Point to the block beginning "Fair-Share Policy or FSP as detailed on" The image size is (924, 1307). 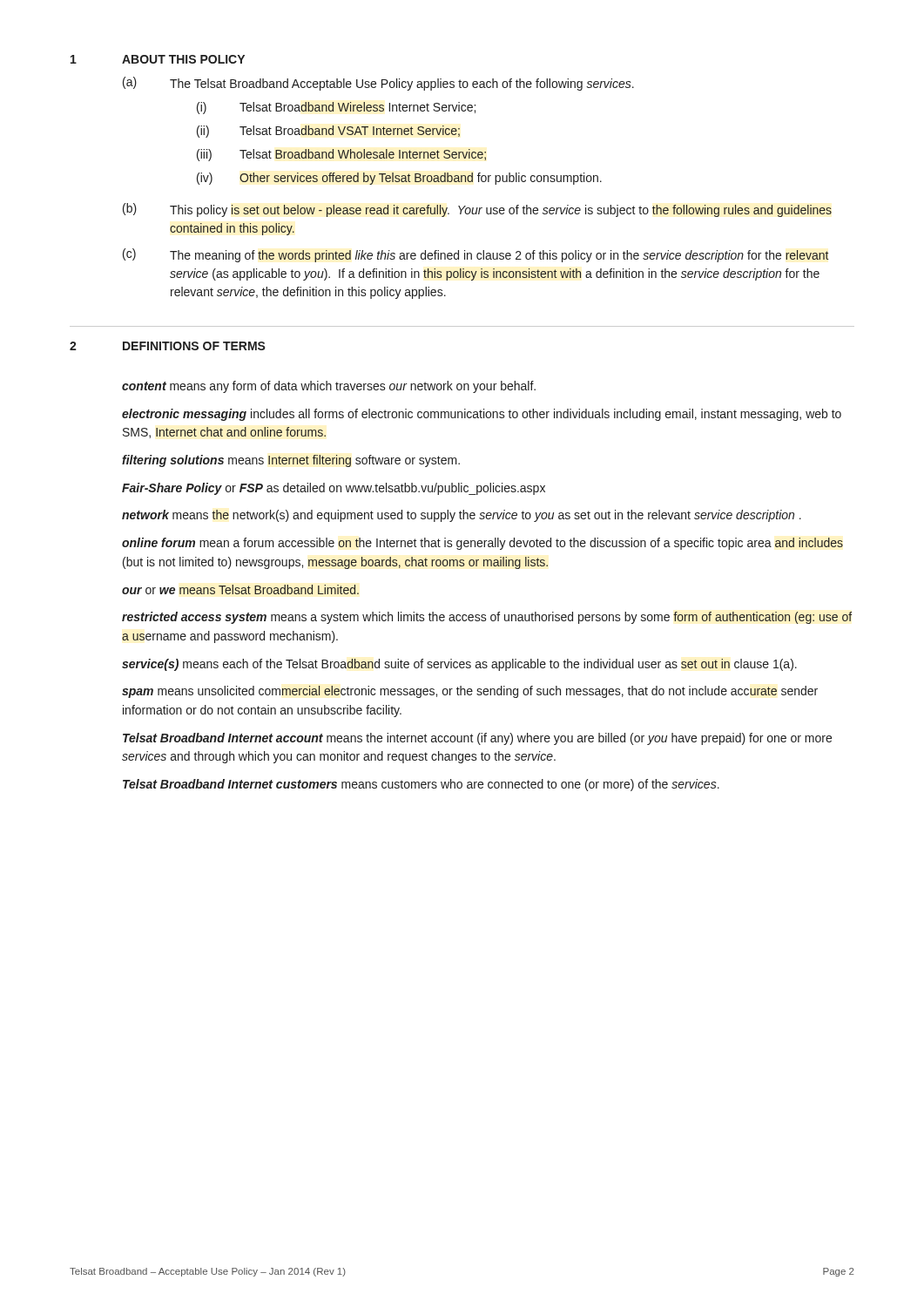[334, 488]
